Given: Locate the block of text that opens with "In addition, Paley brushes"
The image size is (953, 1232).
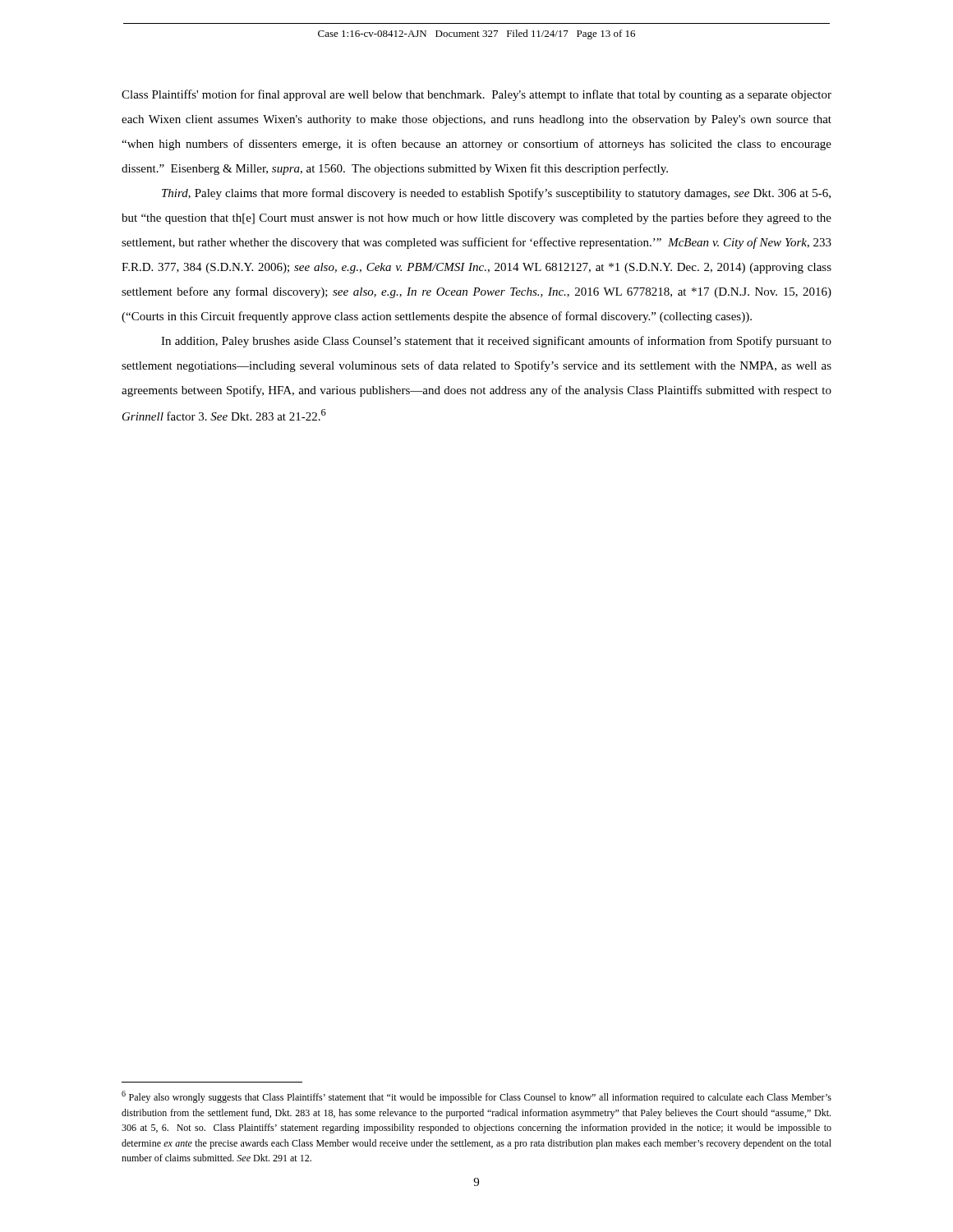Looking at the screenshot, I should 476,379.
